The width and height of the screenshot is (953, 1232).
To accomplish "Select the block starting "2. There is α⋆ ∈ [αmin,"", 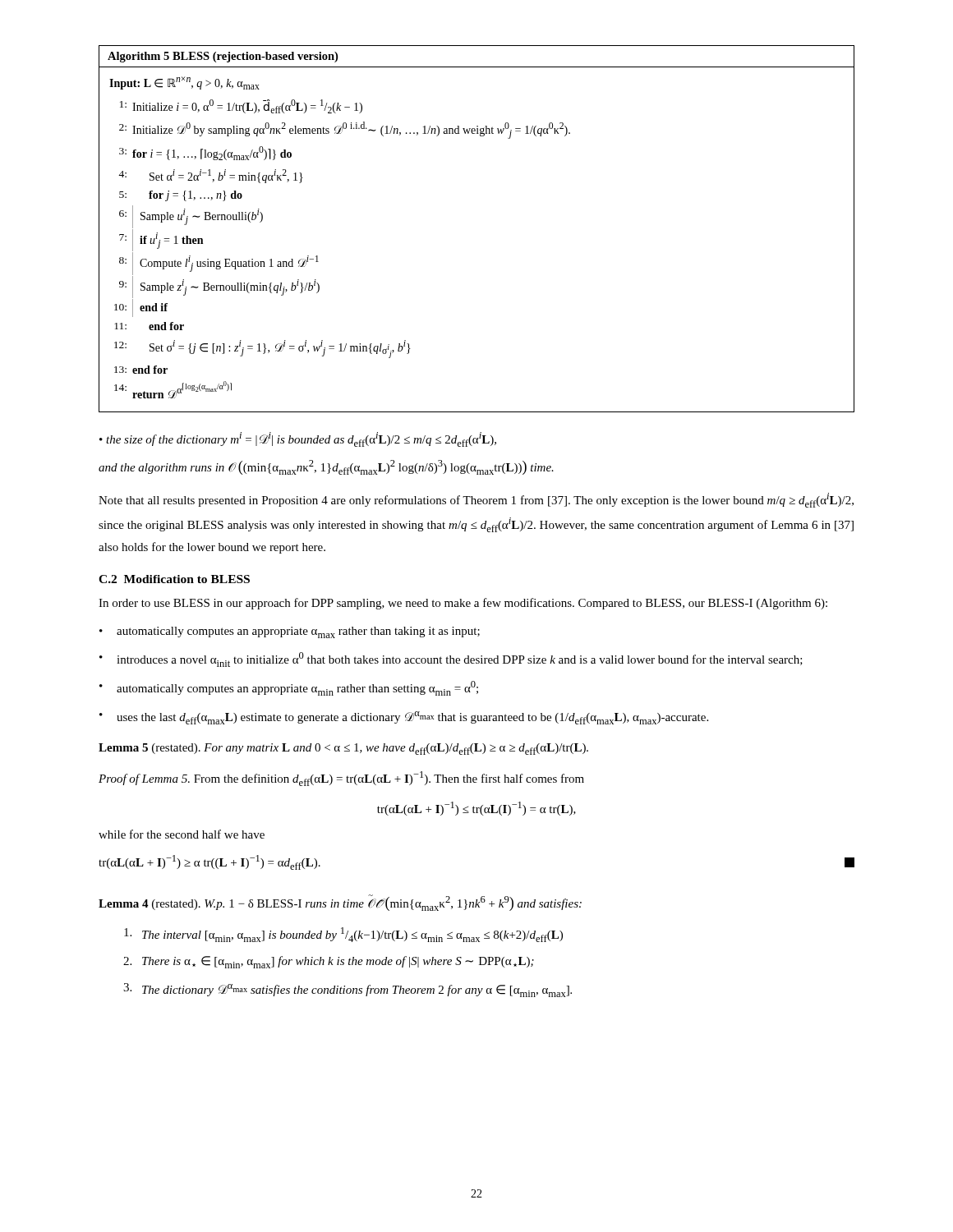I will [x=489, y=962].
